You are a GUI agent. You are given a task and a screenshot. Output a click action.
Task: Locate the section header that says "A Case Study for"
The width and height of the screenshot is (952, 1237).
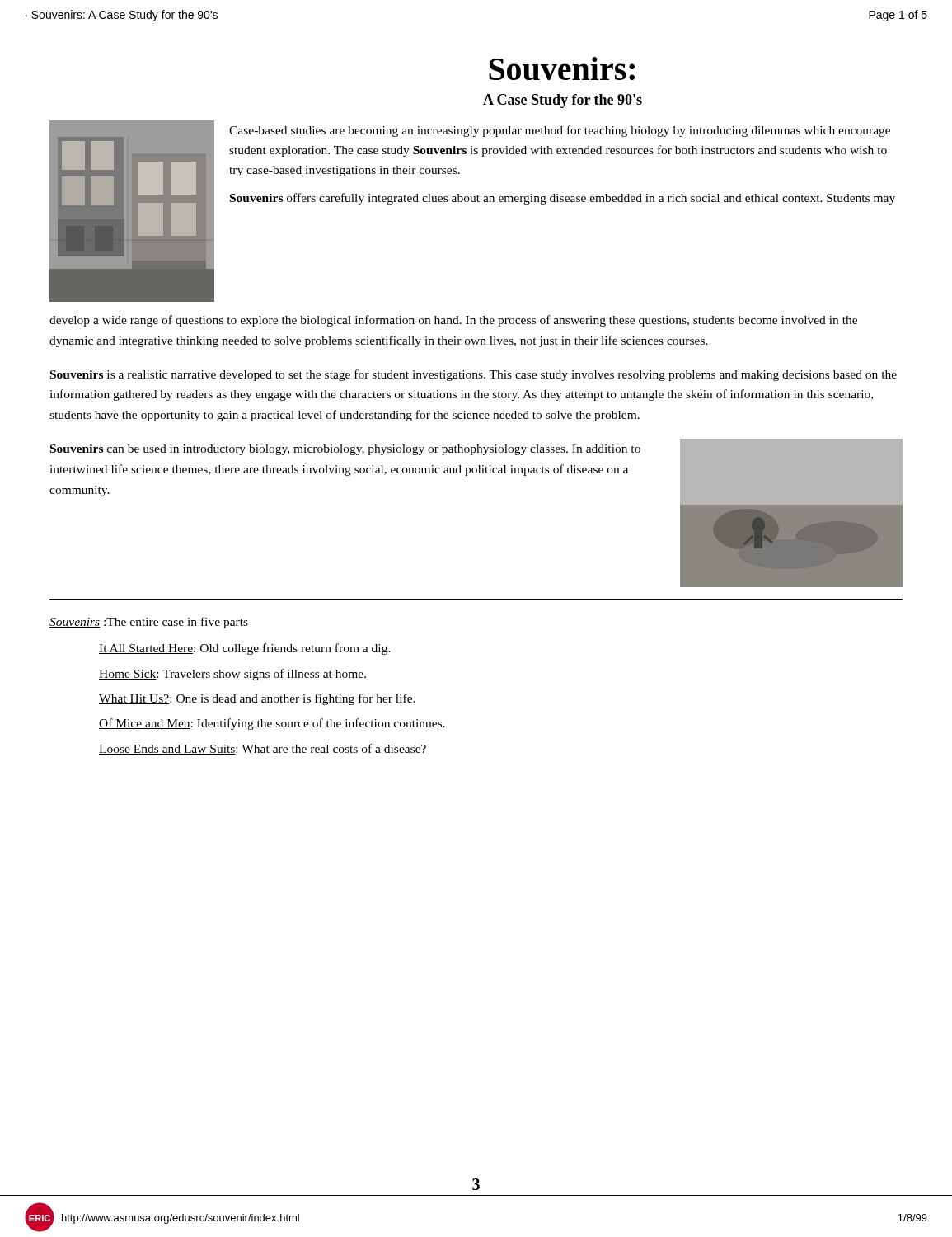pyautogui.click(x=563, y=100)
